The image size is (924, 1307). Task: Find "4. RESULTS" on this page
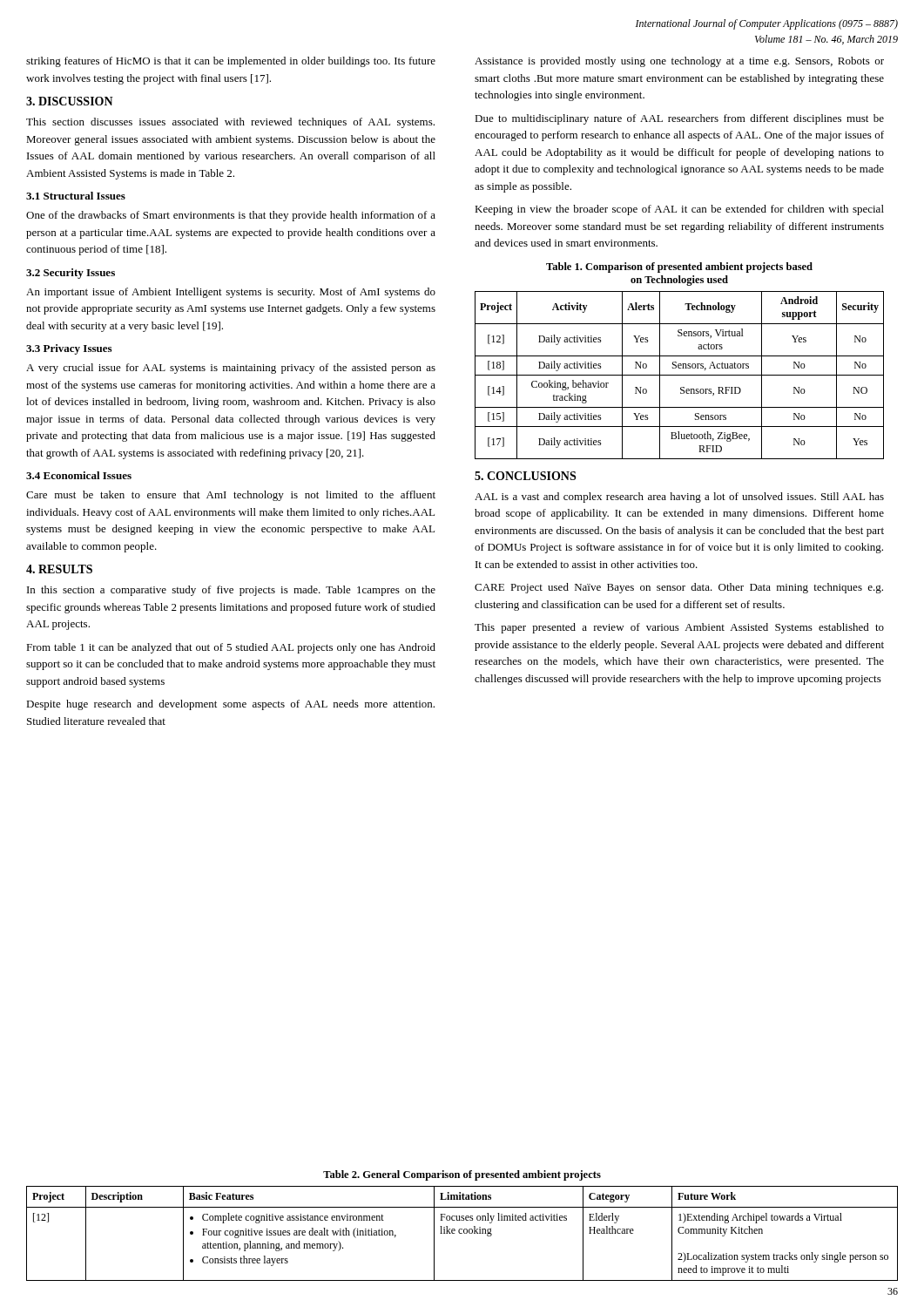[x=59, y=569]
